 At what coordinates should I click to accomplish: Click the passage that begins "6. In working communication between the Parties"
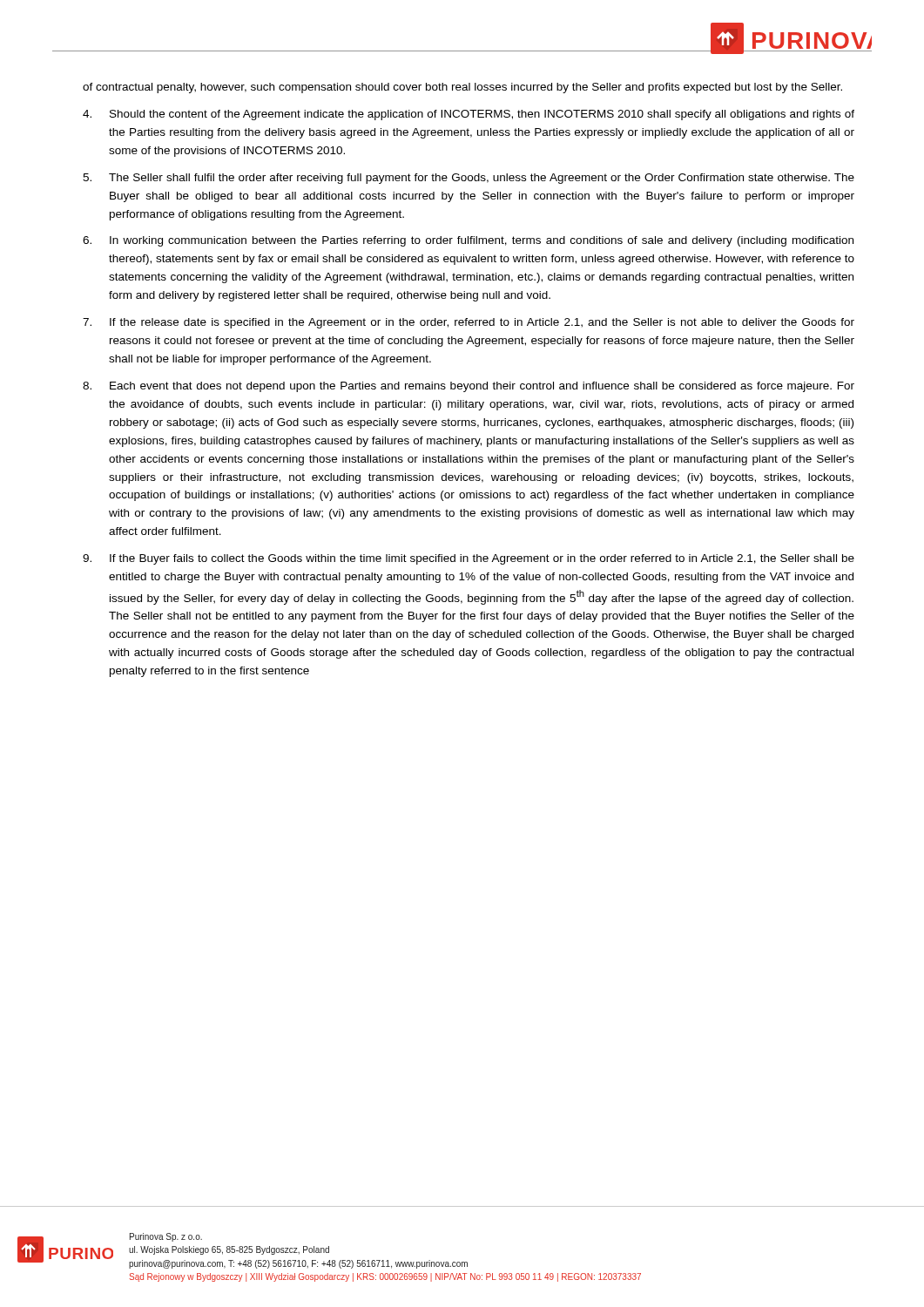pyautogui.click(x=469, y=269)
